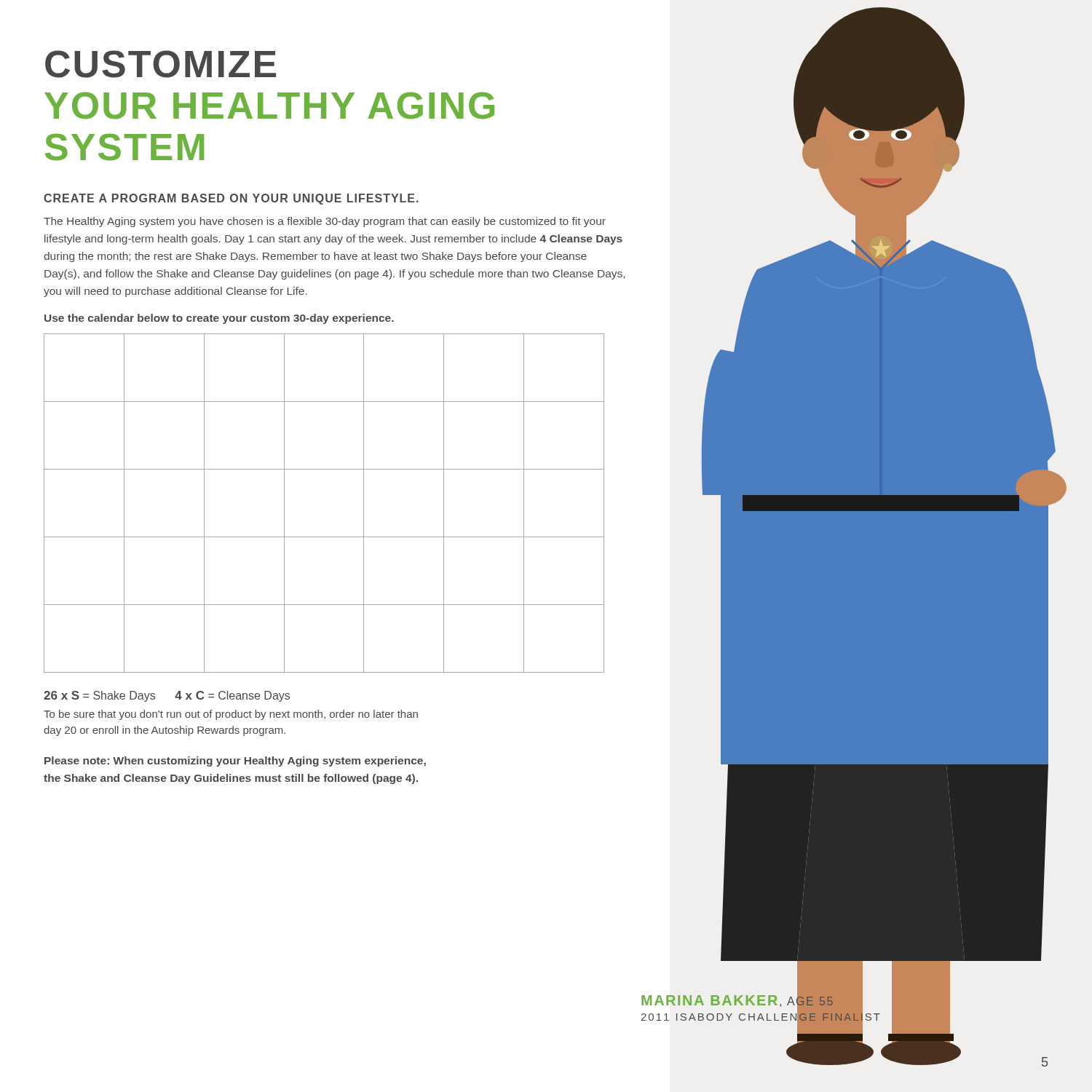
Task: Click on the element starting "CUSTOMIZE YOUR HEALTHY"
Action: [x=342, y=106]
